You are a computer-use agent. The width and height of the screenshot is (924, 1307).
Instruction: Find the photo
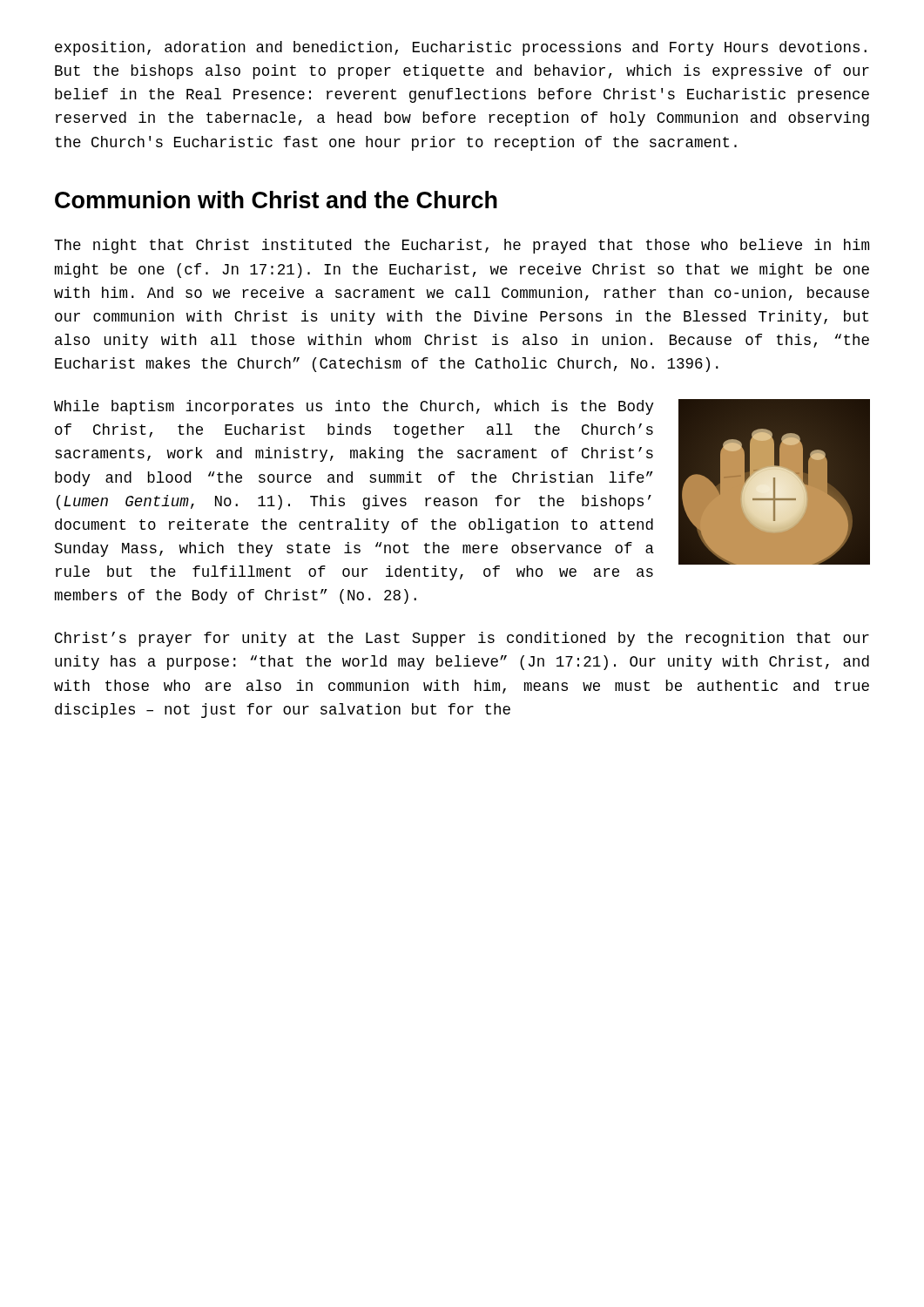pos(774,486)
